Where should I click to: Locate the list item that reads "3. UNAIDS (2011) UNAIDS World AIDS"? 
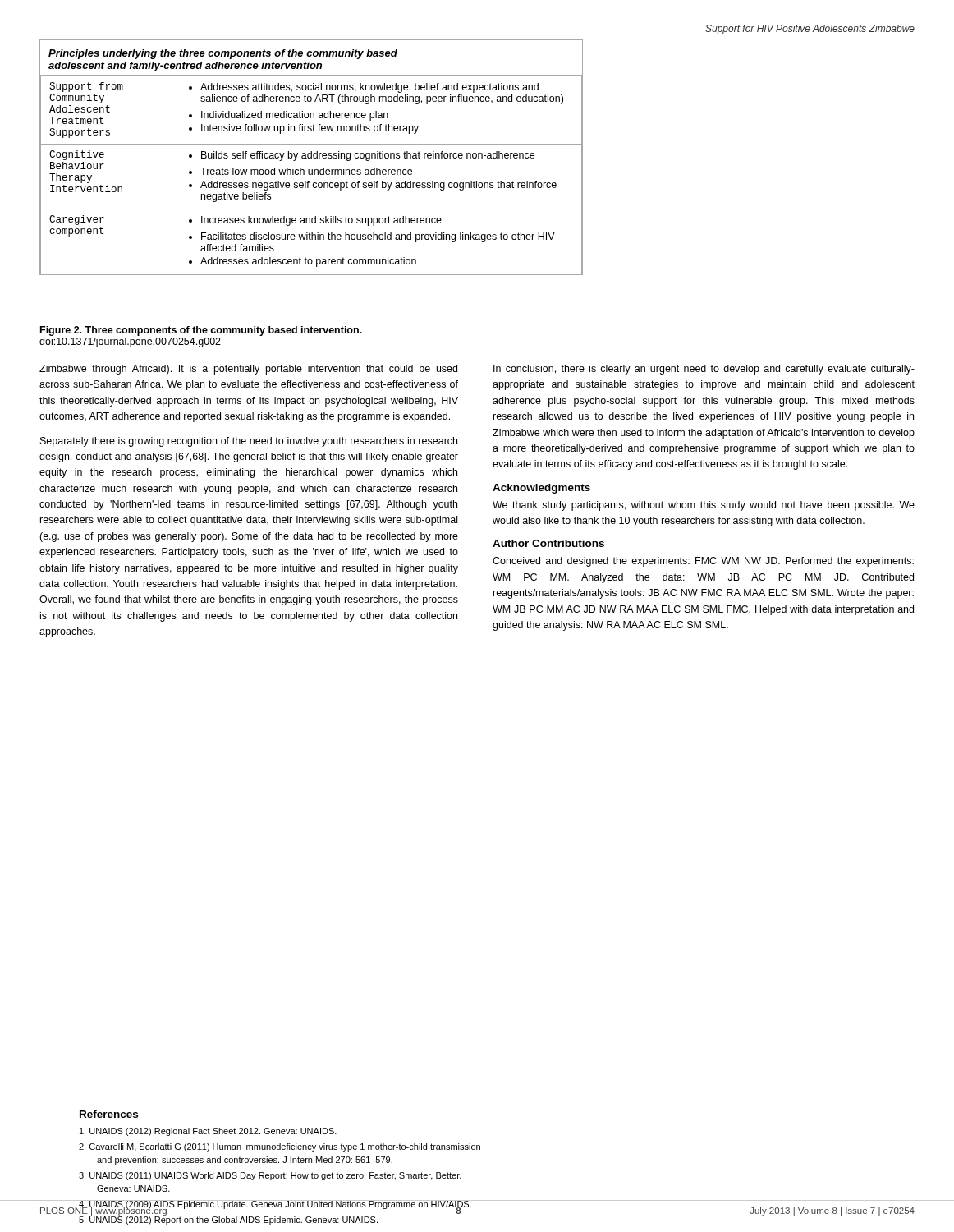(270, 1182)
